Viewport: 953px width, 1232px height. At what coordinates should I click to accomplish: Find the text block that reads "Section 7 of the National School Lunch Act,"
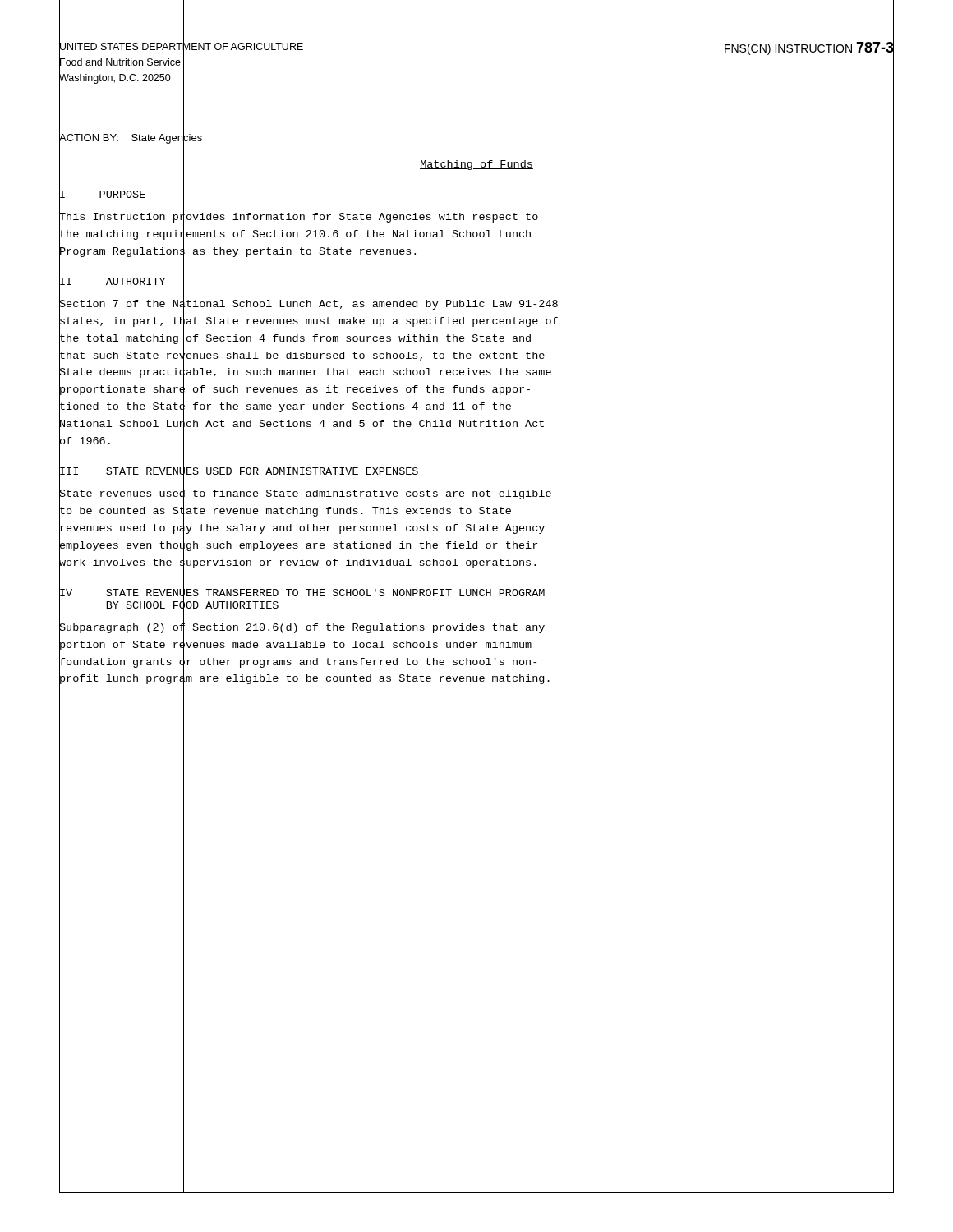point(309,373)
